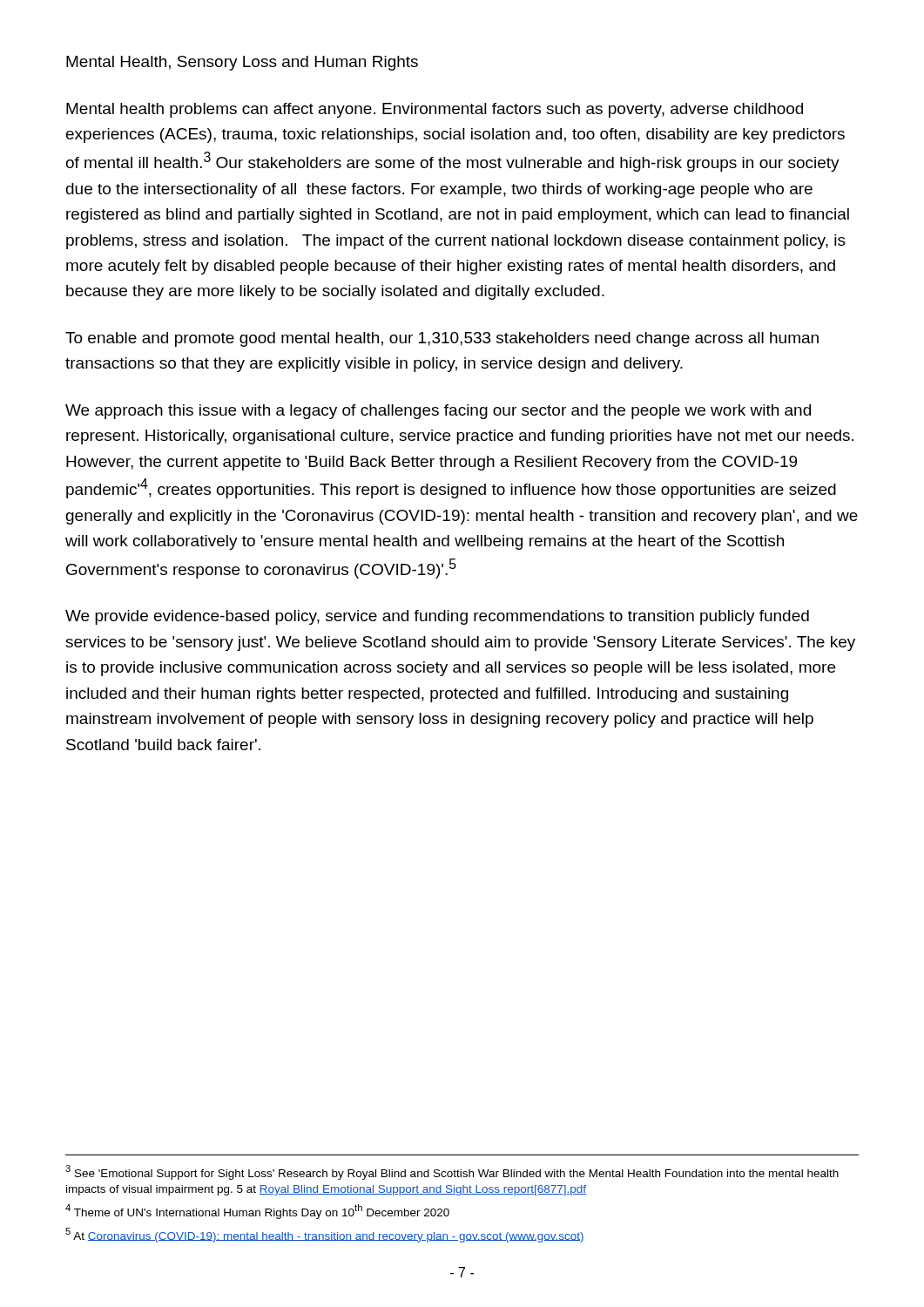The width and height of the screenshot is (924, 1307).
Task: Locate the text block containing "We provide evidence-based policy, service and funding"
Action: tap(460, 680)
